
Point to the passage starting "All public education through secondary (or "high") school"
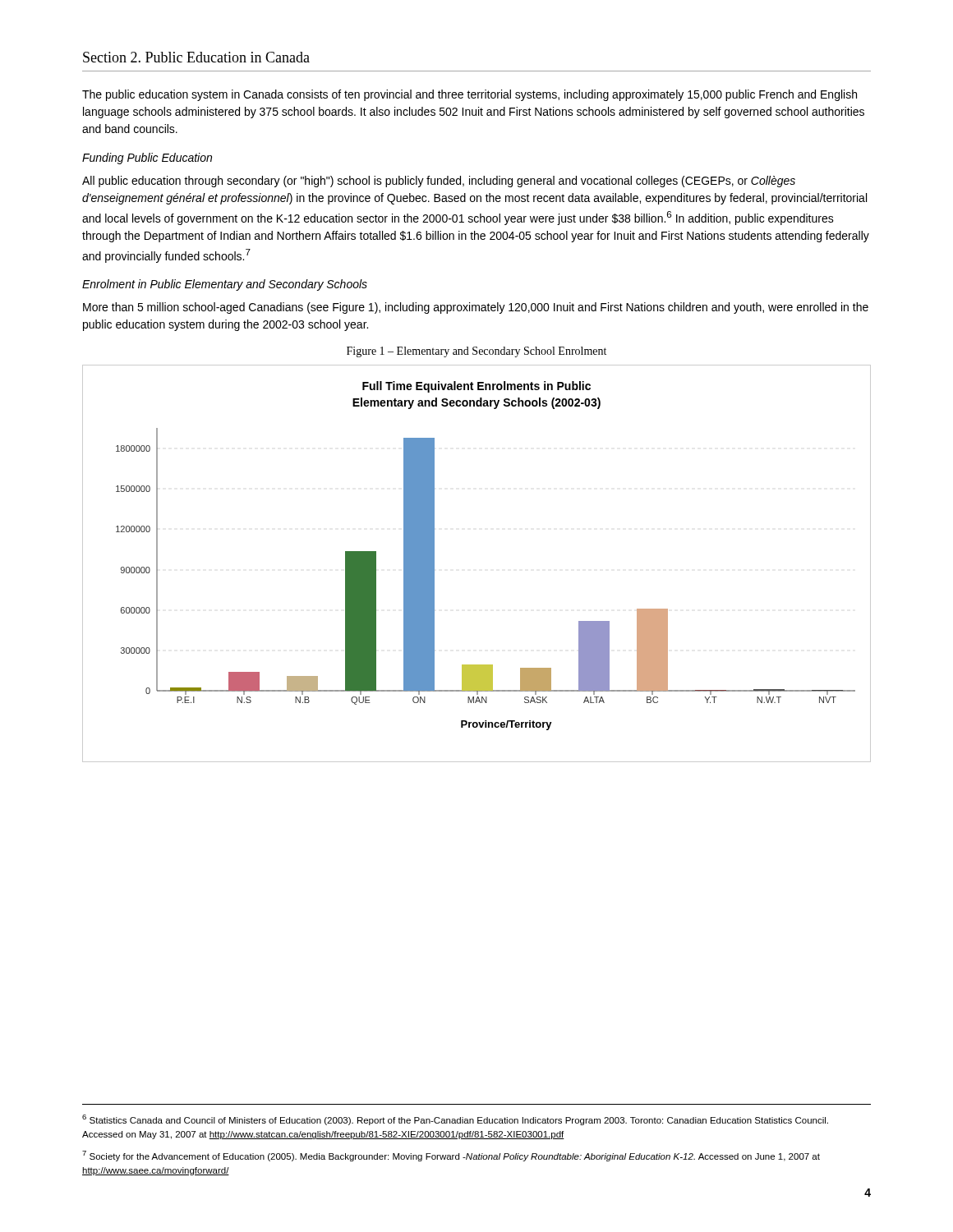(476, 218)
